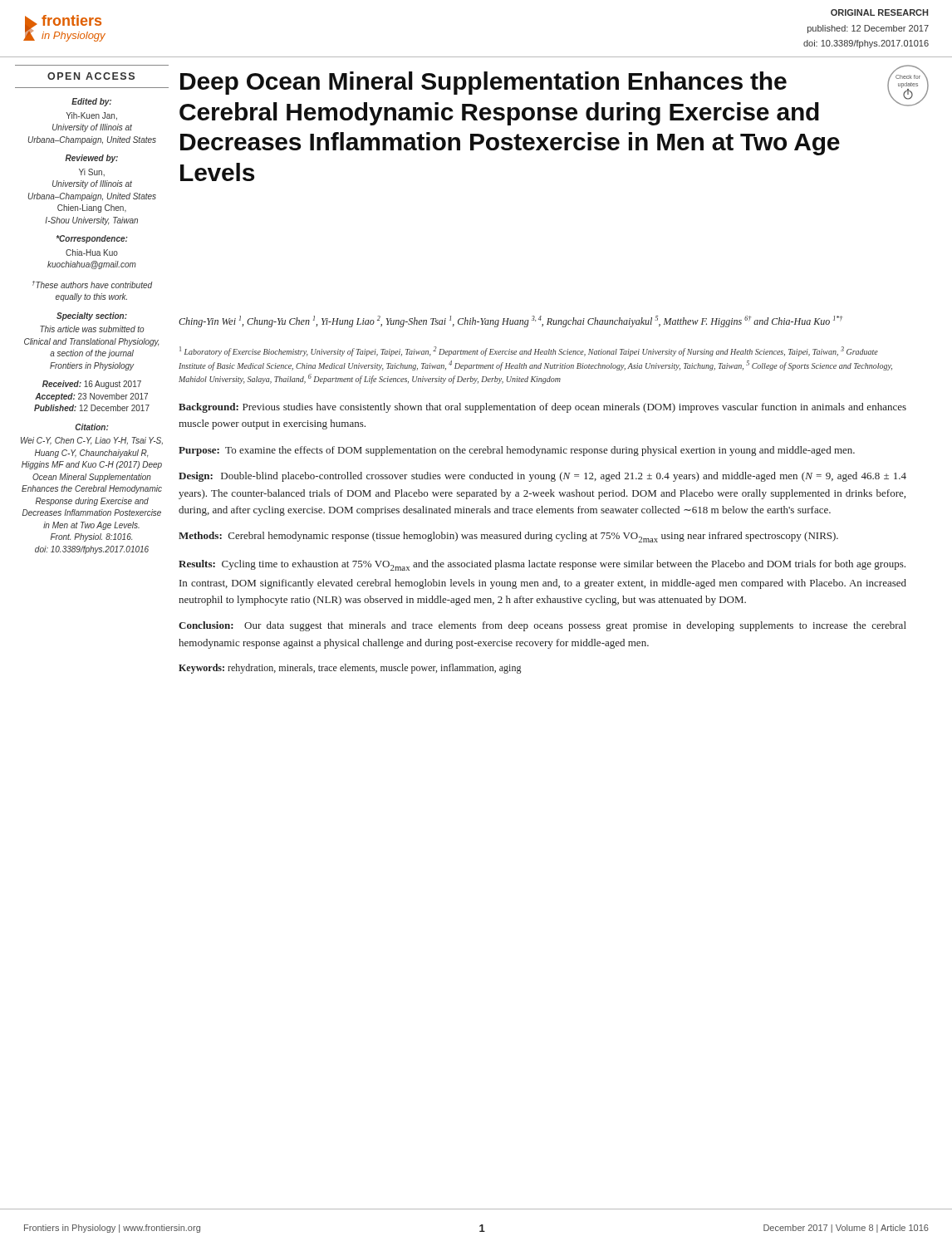Select the region starting "Reviewed by: Yi Sun,University of"

[92, 190]
